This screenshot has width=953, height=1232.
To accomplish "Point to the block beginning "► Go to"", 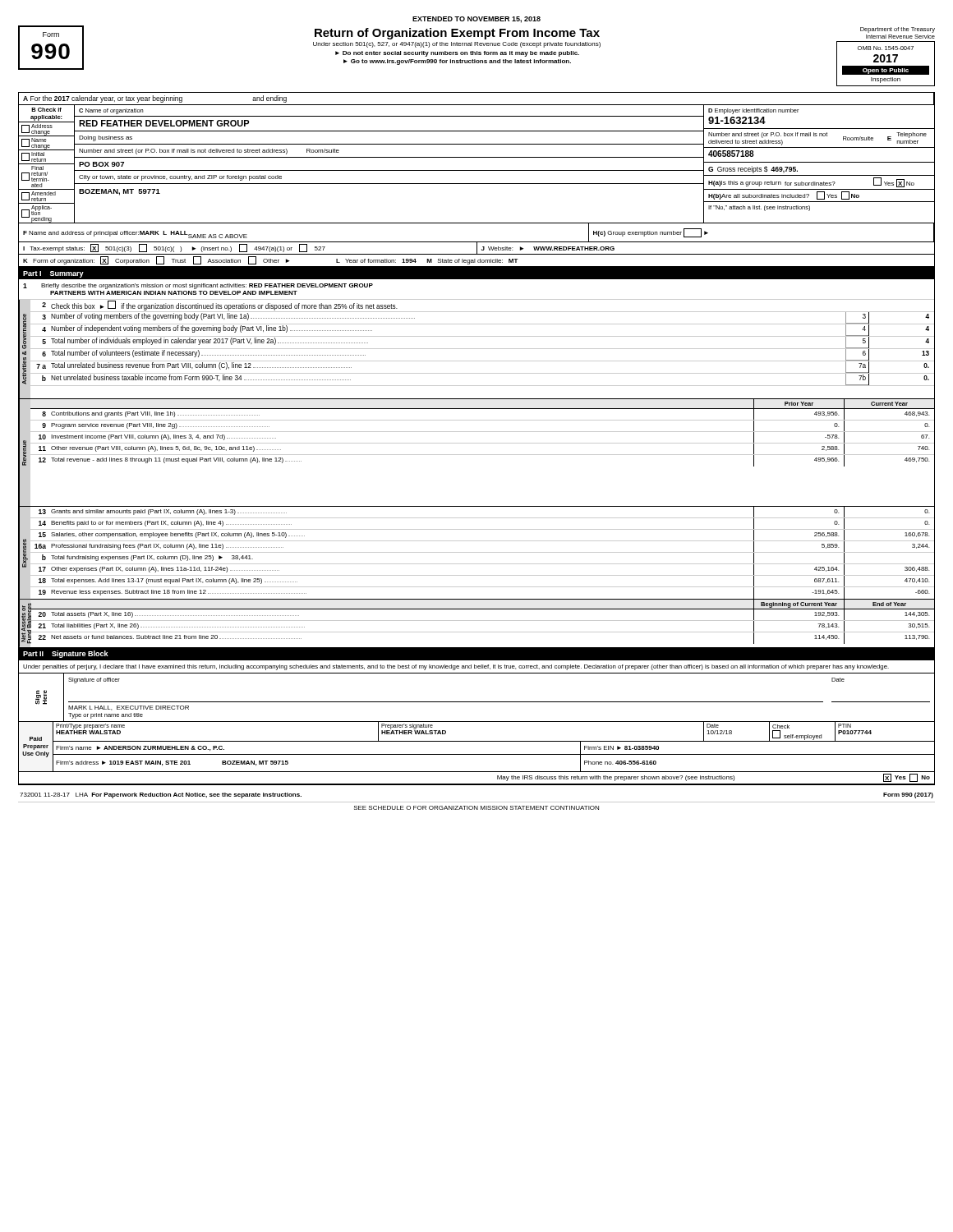I will (457, 61).
